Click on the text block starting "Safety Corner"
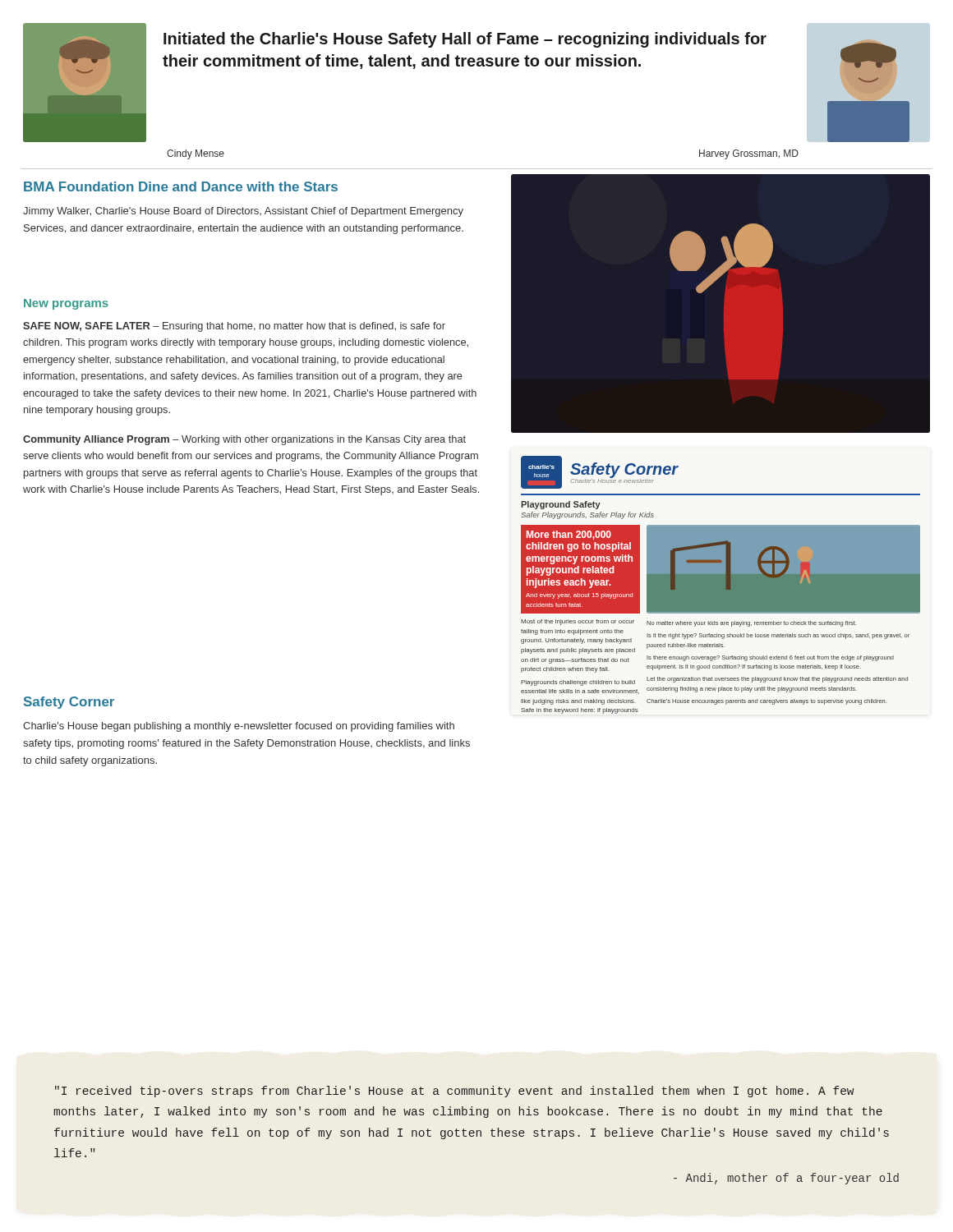Screen dimensions: 1232x953 point(69,702)
